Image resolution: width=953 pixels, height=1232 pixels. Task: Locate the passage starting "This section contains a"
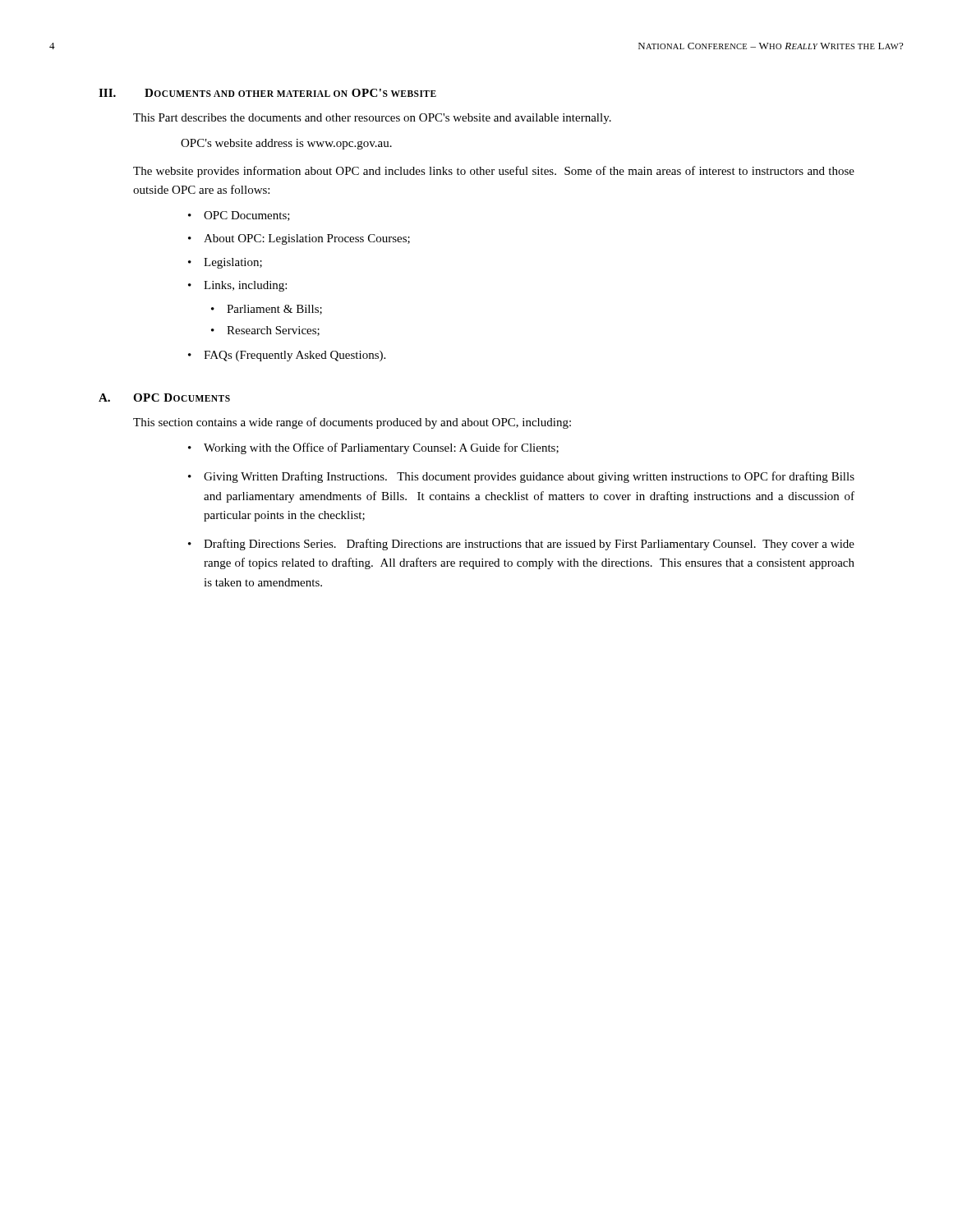tap(353, 422)
